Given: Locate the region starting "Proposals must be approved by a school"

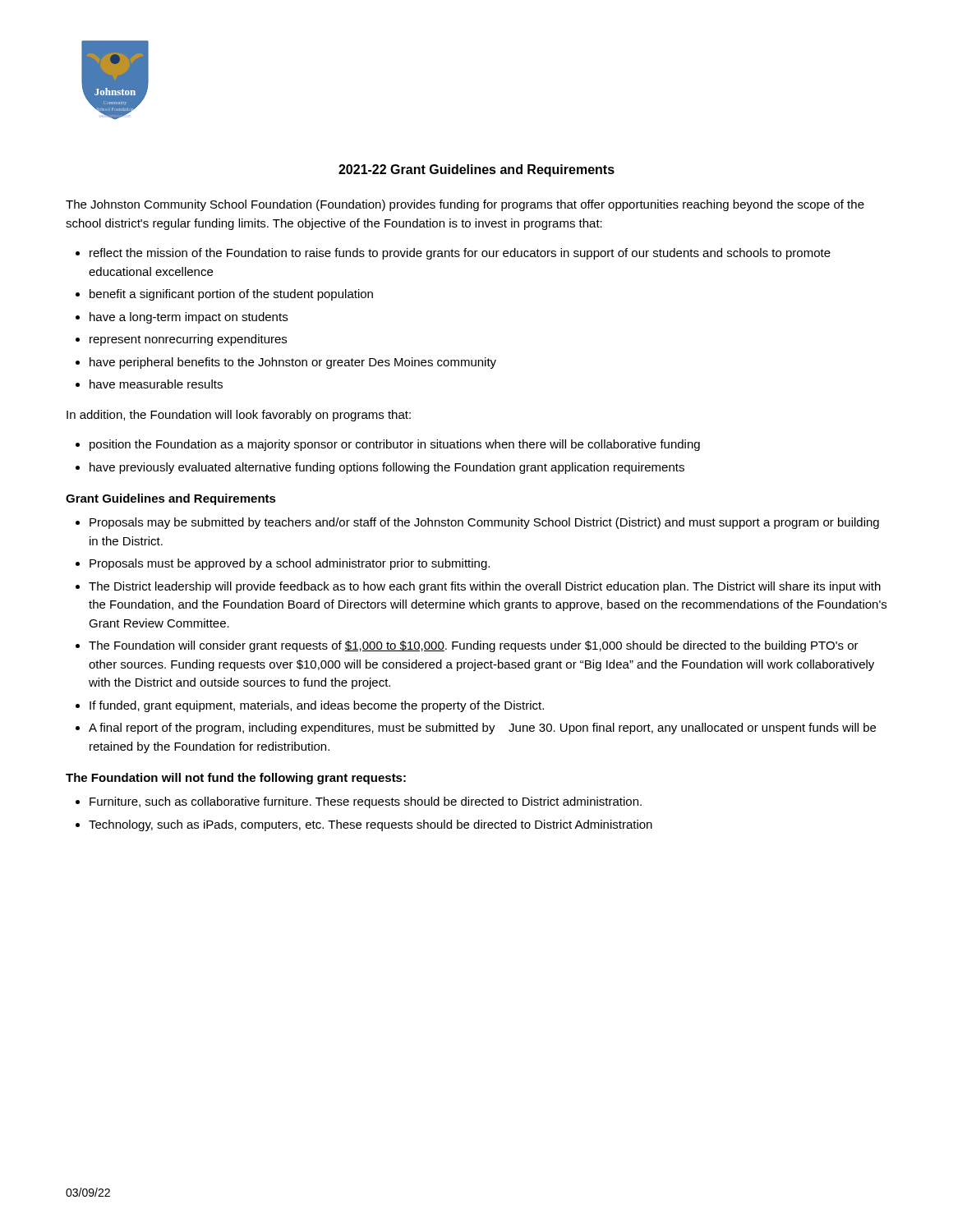Looking at the screenshot, I should pyautogui.click(x=290, y=563).
